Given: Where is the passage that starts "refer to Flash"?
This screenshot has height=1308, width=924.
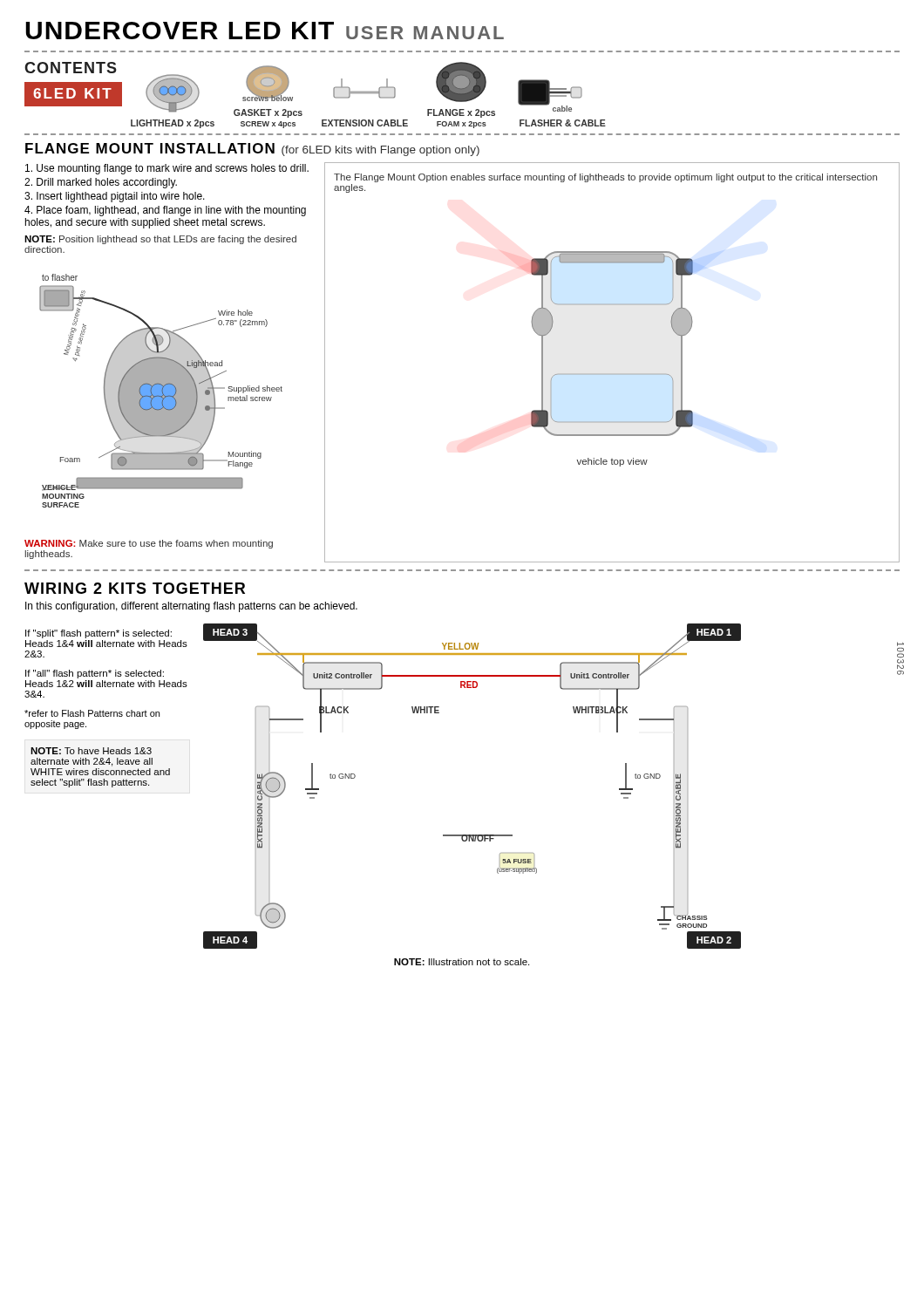Looking at the screenshot, I should [92, 718].
